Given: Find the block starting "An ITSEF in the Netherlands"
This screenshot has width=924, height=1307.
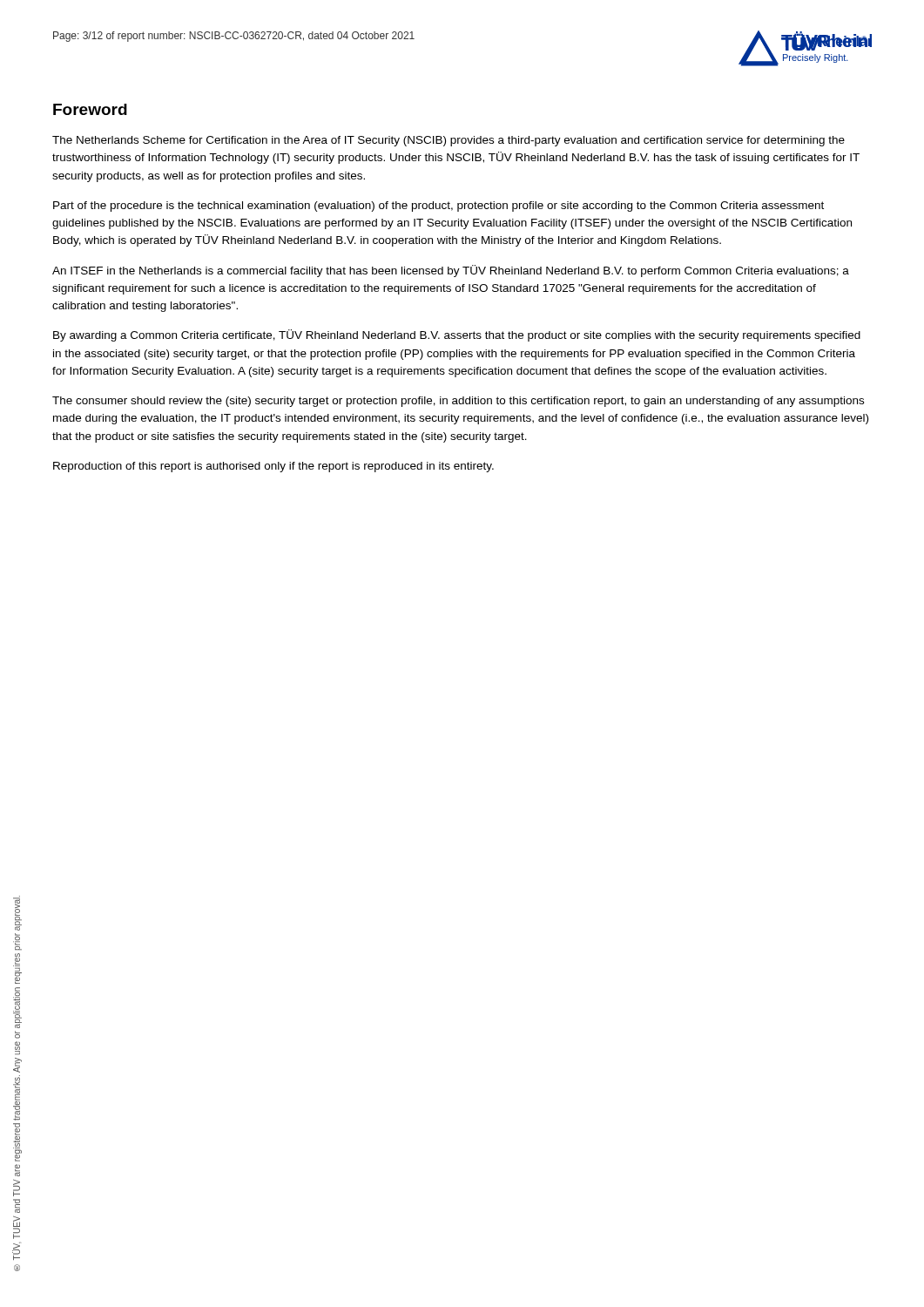Looking at the screenshot, I should 451,288.
